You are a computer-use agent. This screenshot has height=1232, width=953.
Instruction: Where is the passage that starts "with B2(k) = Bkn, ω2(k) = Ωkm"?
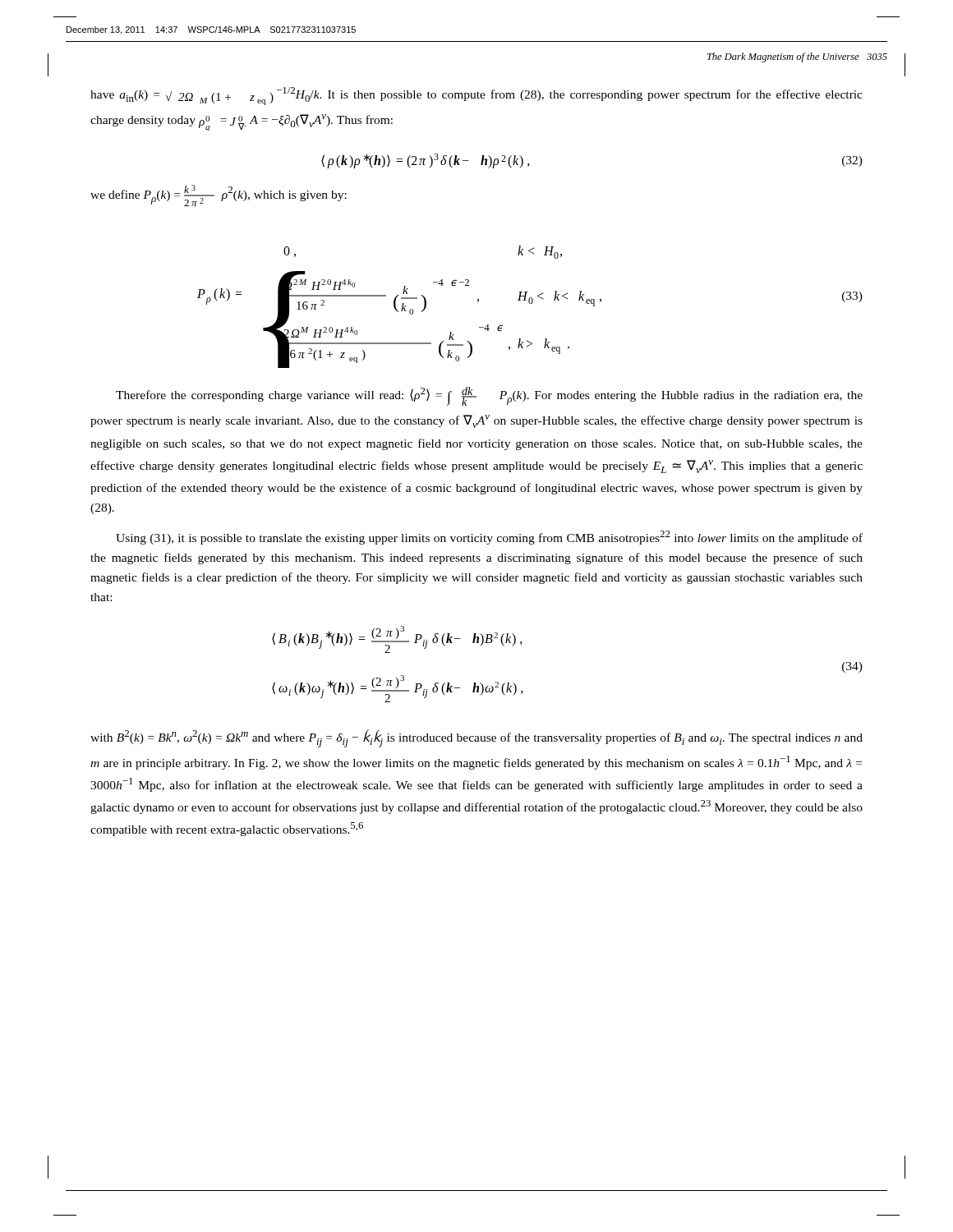[x=476, y=782]
